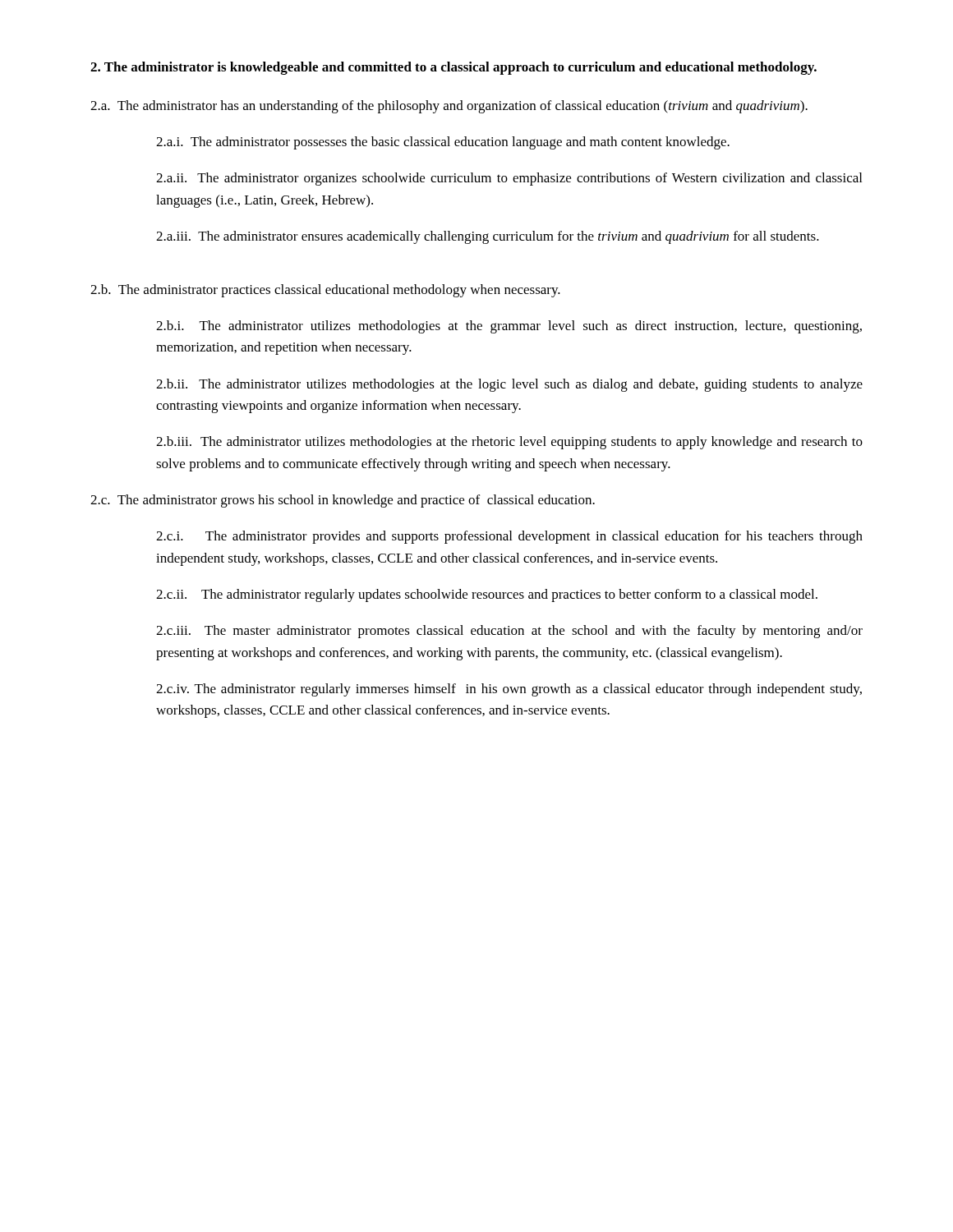Locate the block of text that opens with "2.a.iii. The administrator ensures academically challenging curriculum for"

click(488, 236)
